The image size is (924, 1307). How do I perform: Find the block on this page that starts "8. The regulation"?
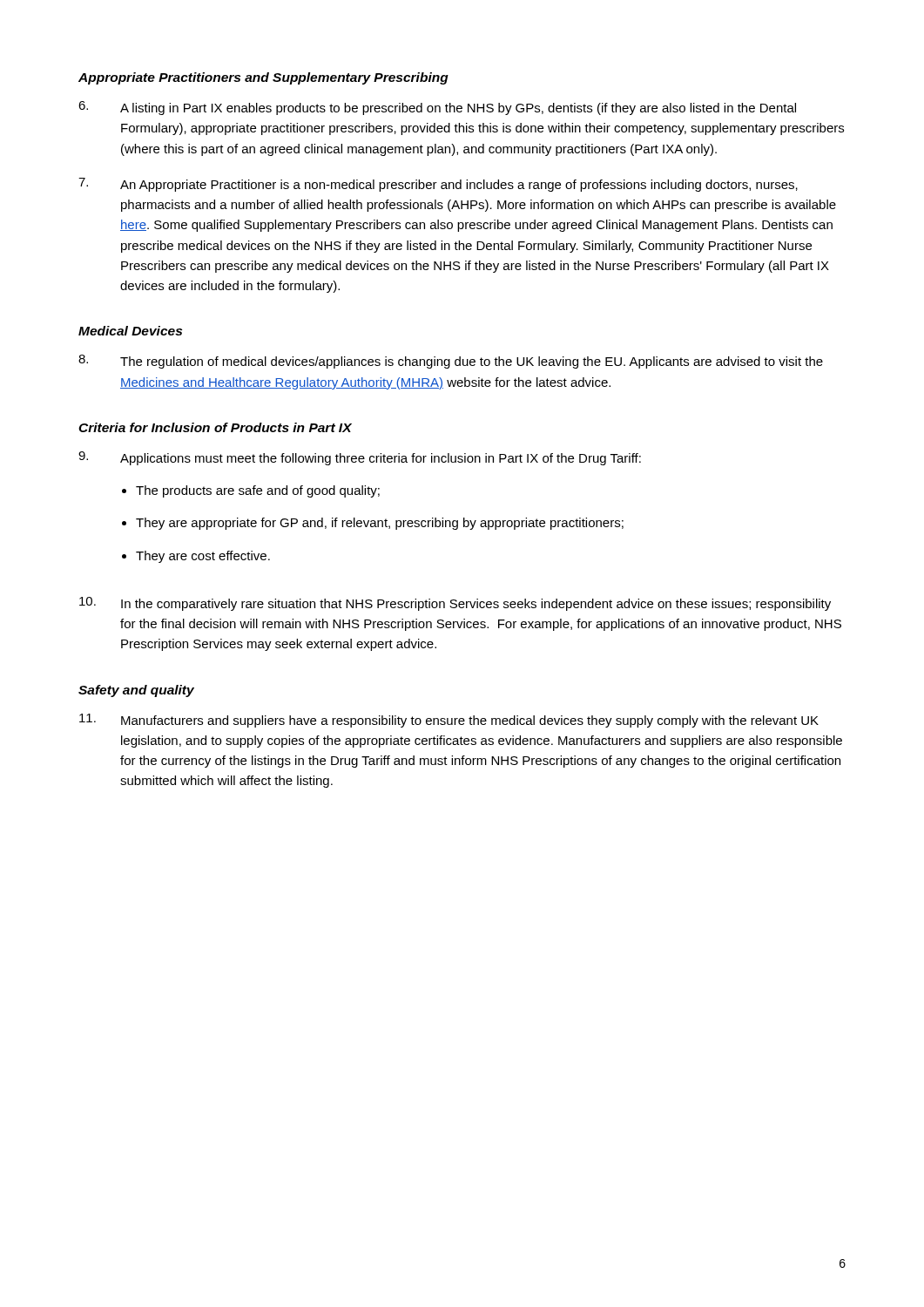click(462, 372)
